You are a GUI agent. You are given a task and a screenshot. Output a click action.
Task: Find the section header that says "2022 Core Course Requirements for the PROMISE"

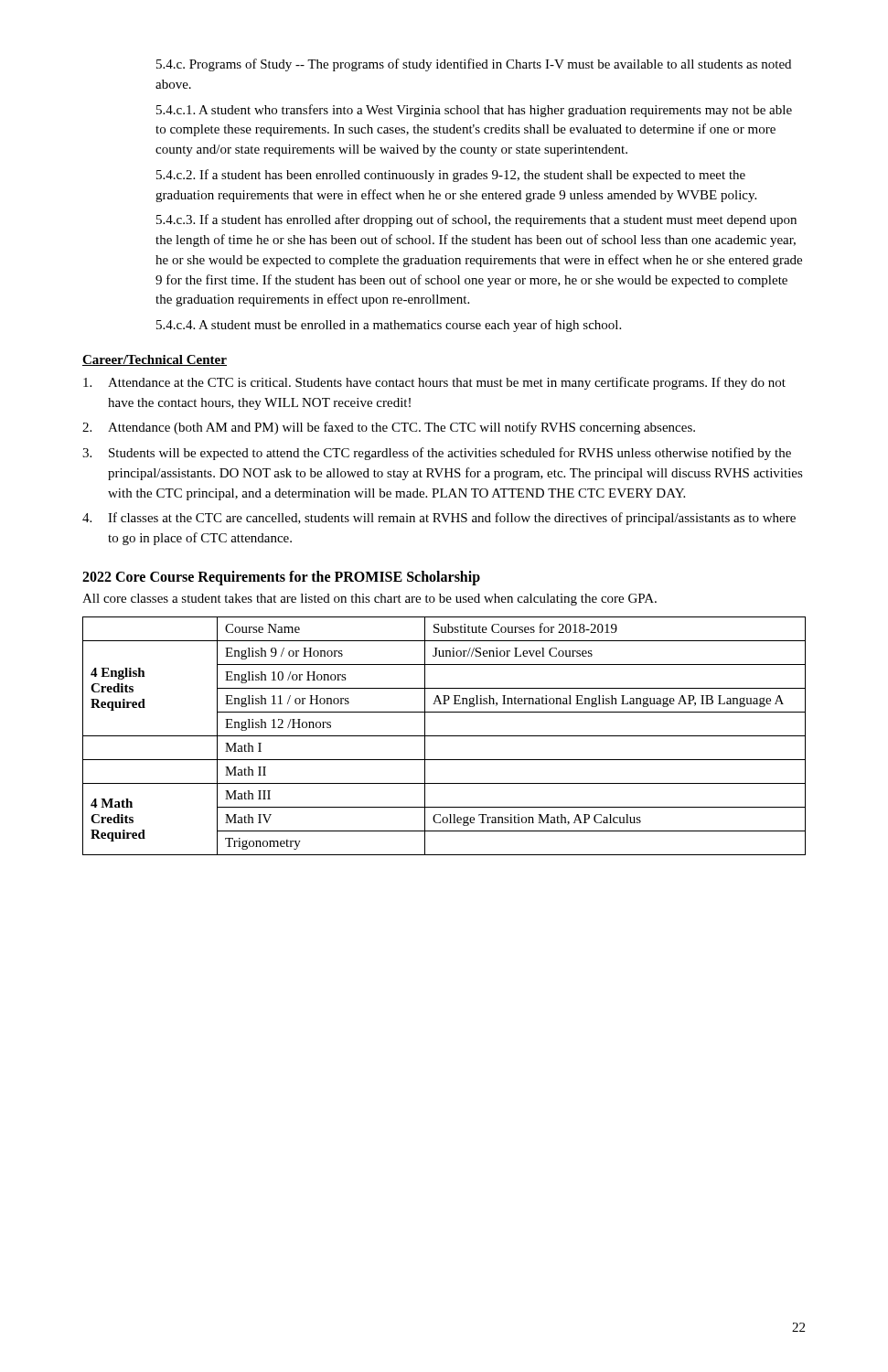(x=281, y=576)
